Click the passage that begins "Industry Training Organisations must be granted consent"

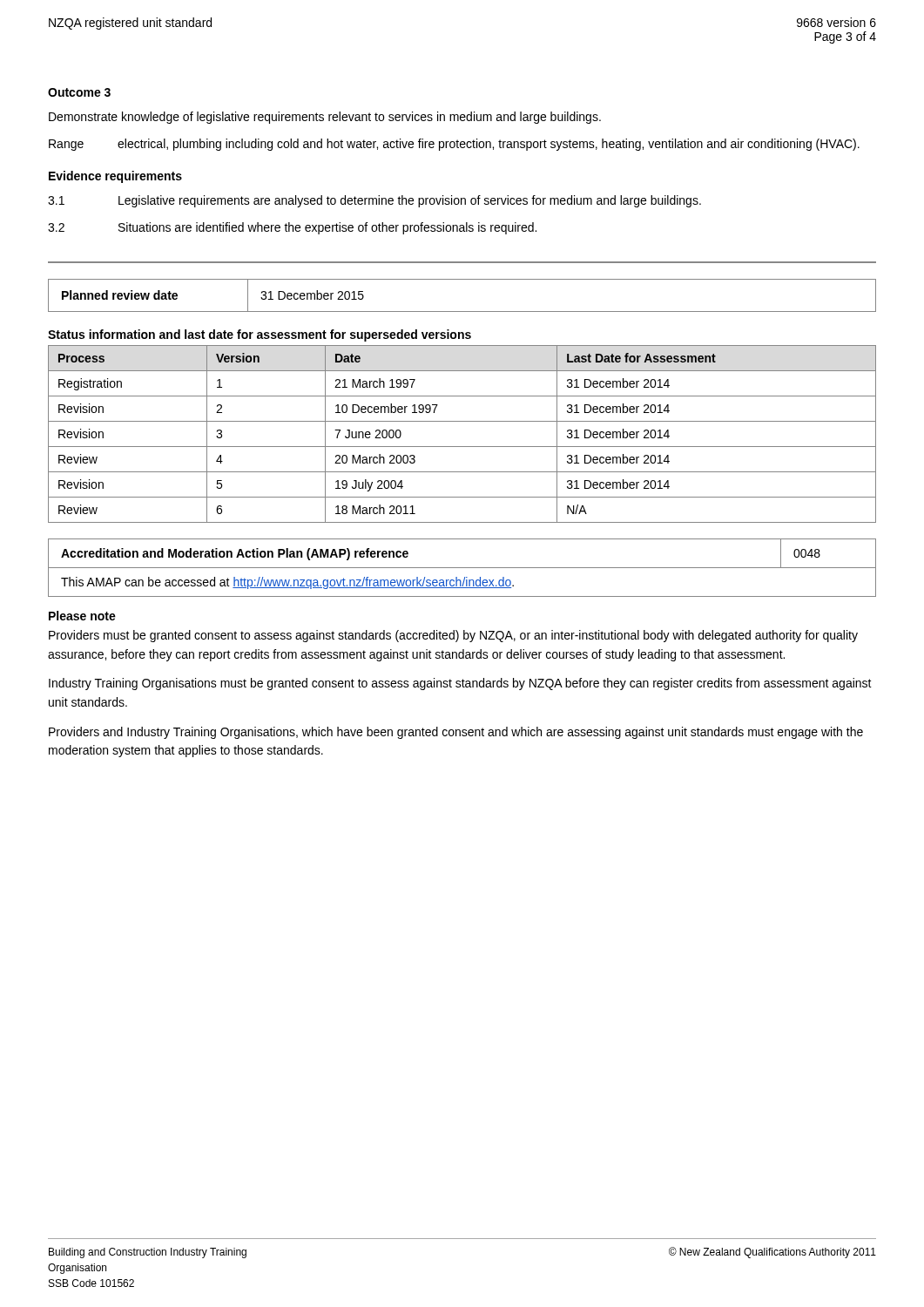point(460,693)
